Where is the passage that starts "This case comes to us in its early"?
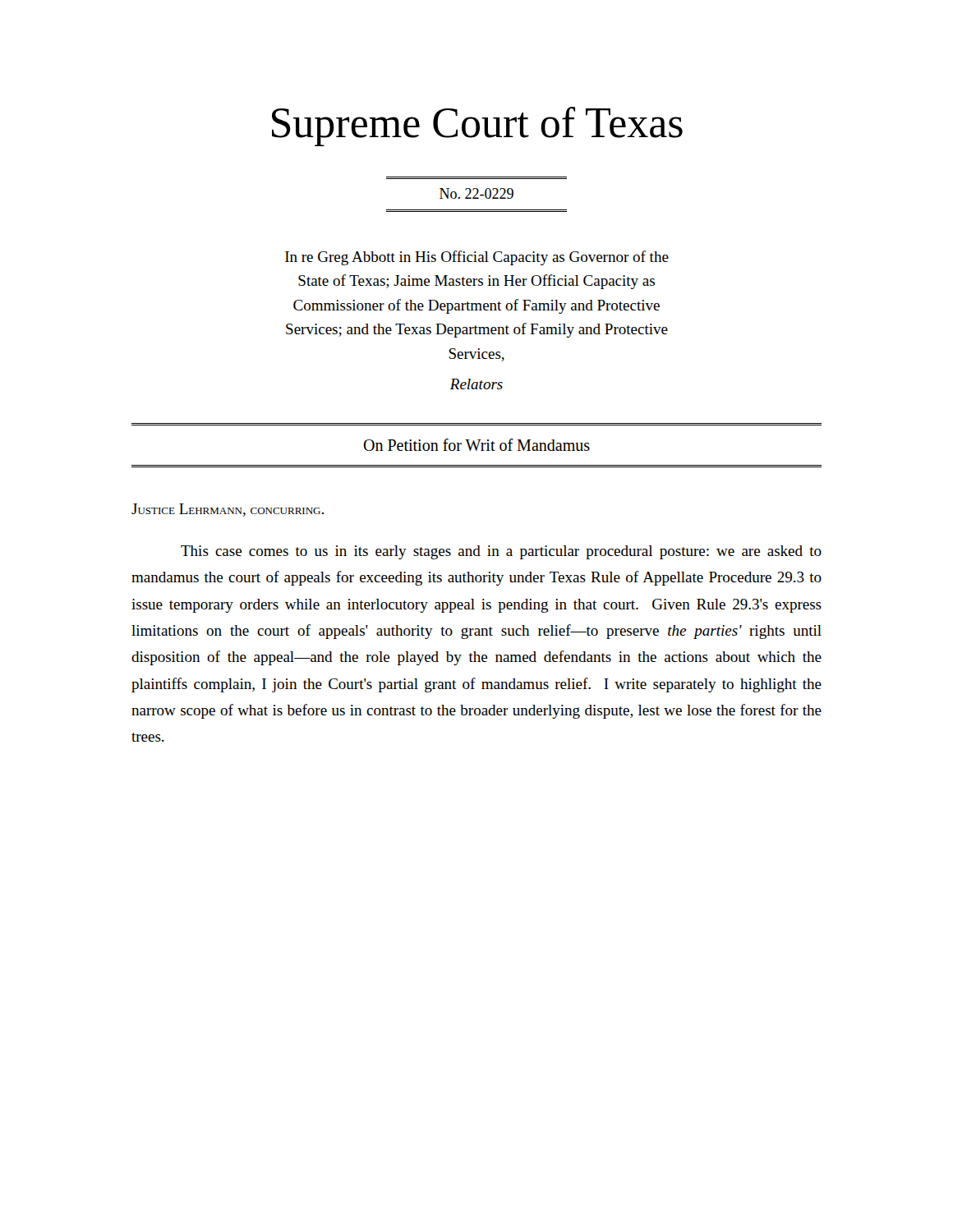The width and height of the screenshot is (953, 1232). (476, 644)
